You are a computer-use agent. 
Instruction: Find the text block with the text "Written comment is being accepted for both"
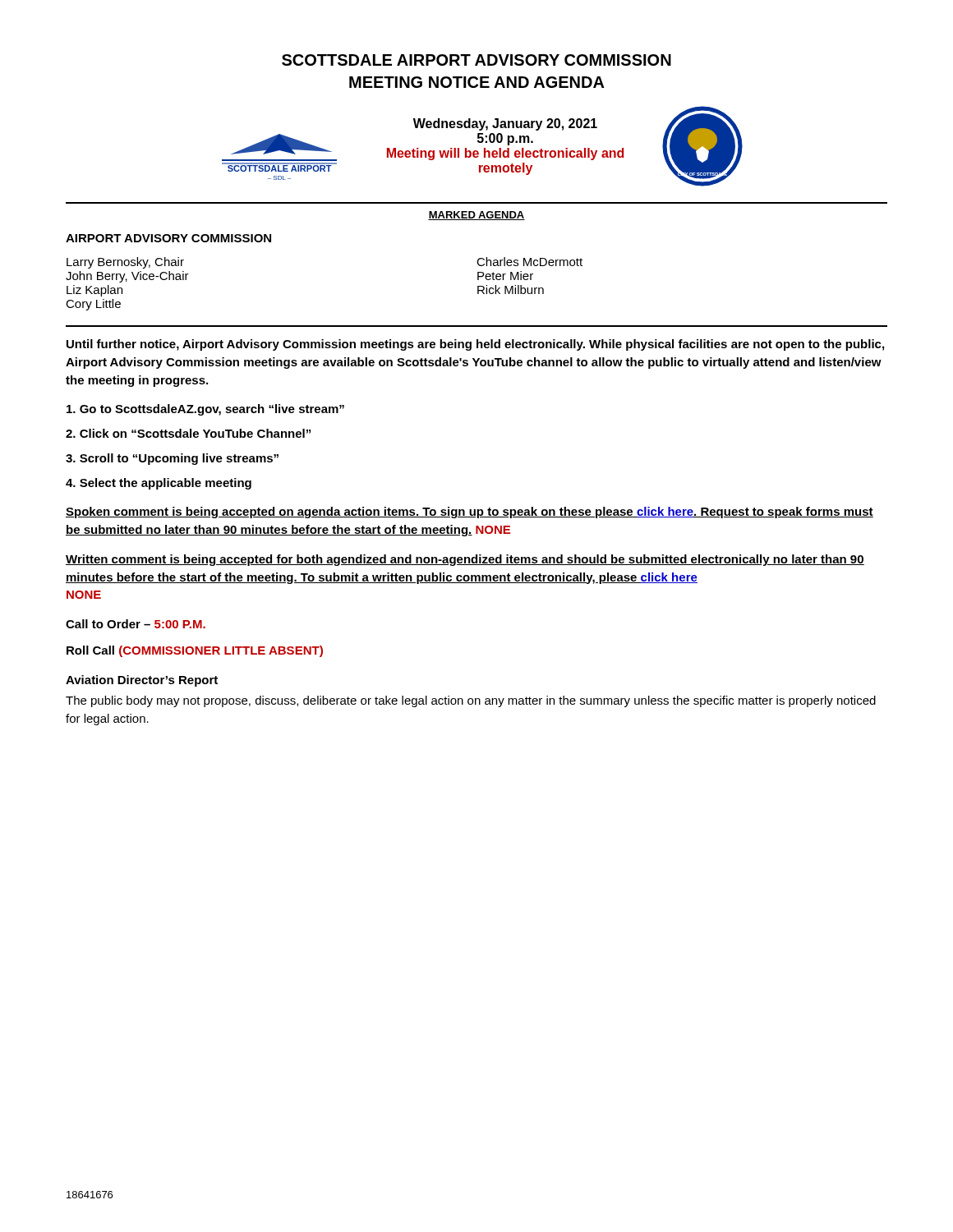point(465,577)
